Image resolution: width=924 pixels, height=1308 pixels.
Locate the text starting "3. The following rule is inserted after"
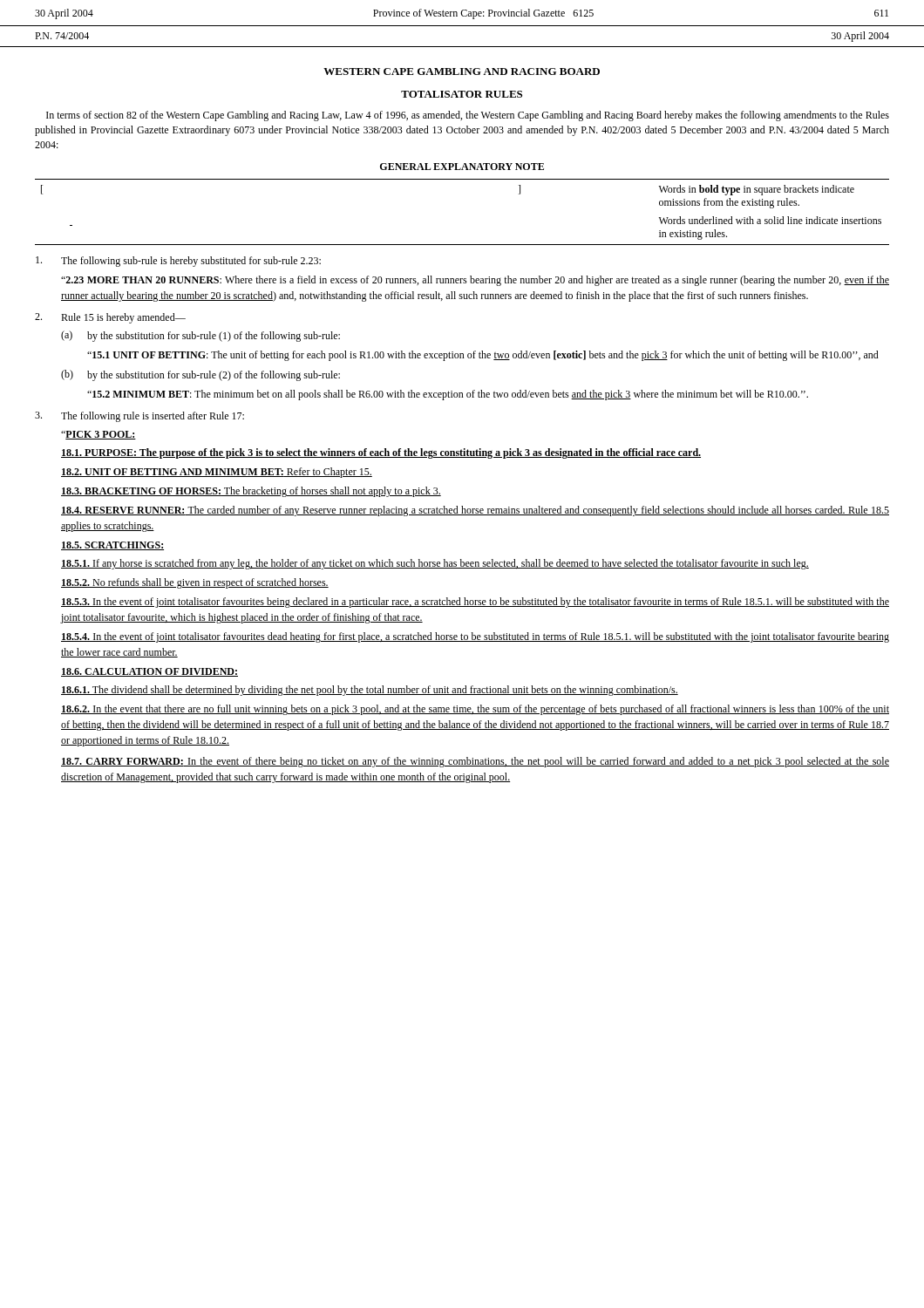click(139, 417)
